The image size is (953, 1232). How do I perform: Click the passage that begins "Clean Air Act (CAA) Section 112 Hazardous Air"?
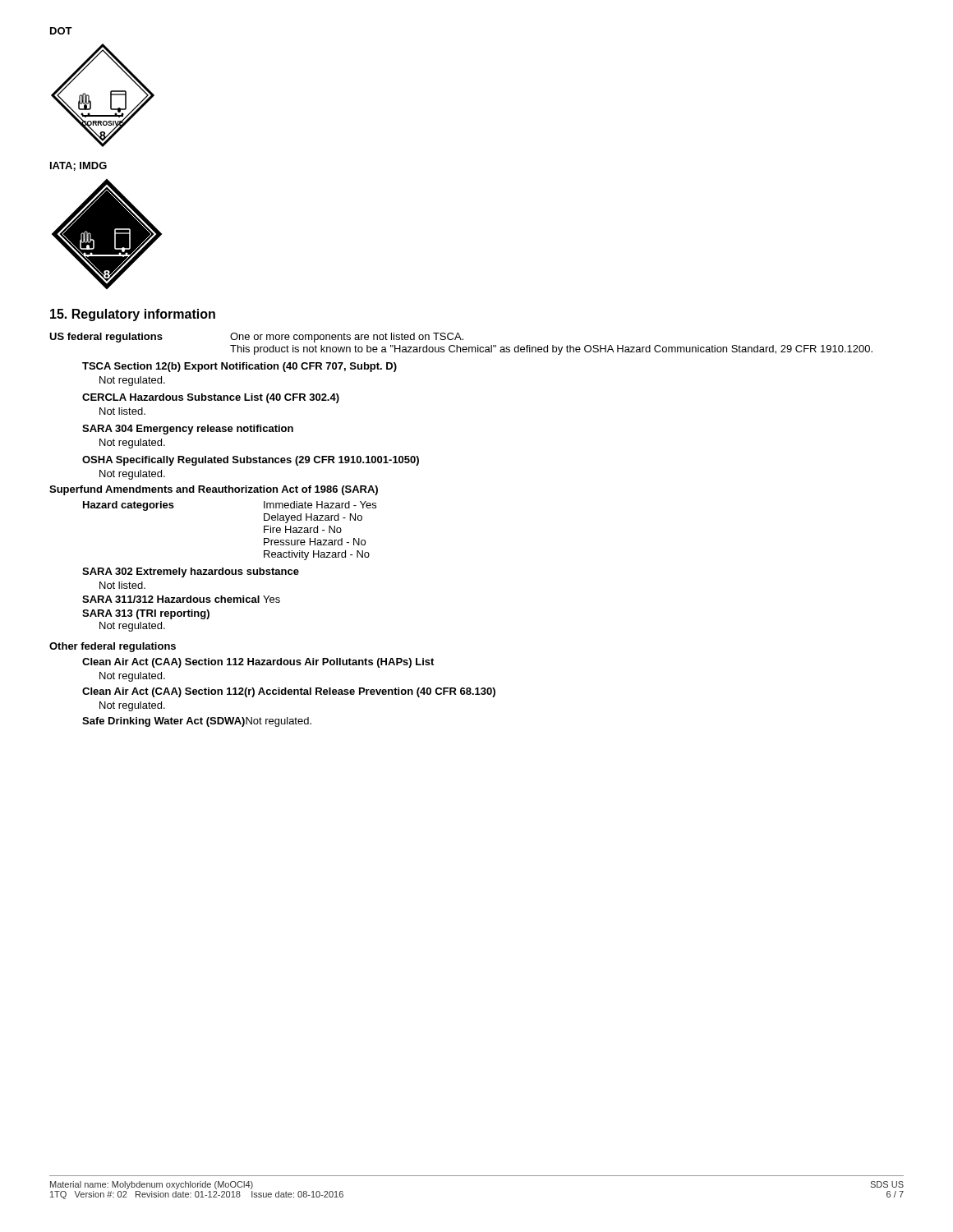pos(258,663)
